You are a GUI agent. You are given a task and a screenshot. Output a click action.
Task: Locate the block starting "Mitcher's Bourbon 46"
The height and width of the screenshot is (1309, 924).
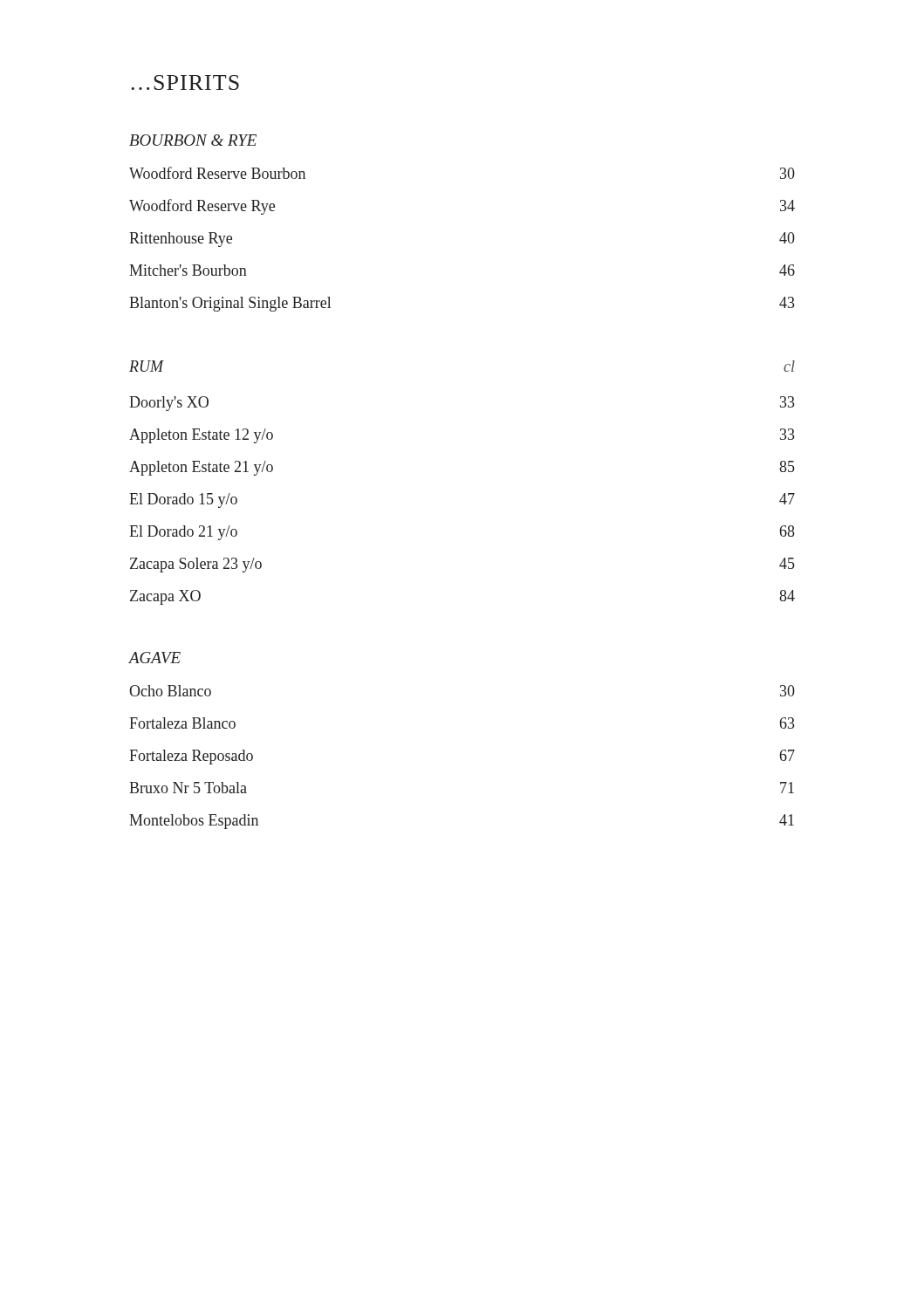click(185, 271)
